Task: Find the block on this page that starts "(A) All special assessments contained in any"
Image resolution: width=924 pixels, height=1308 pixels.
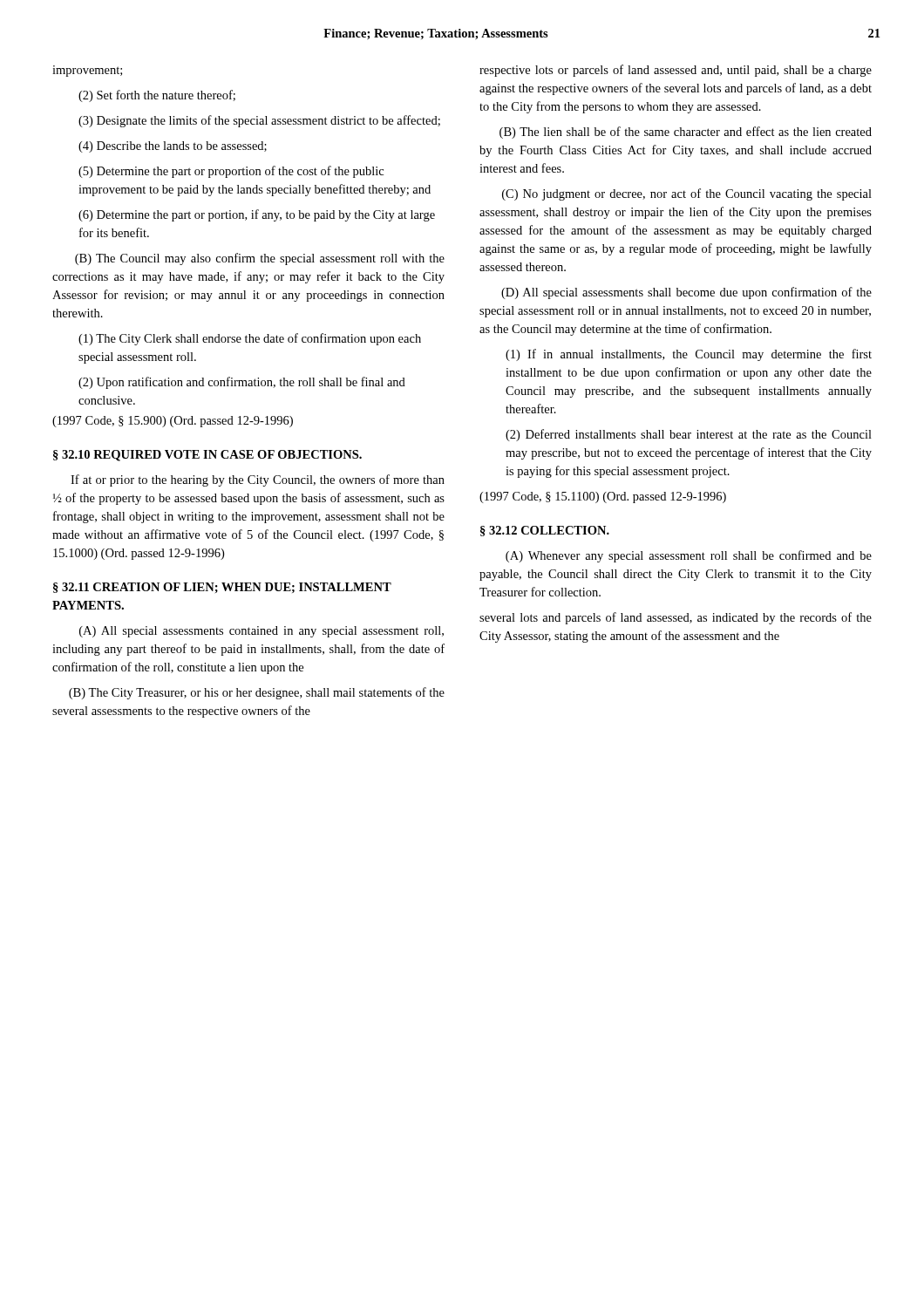Action: (x=248, y=649)
